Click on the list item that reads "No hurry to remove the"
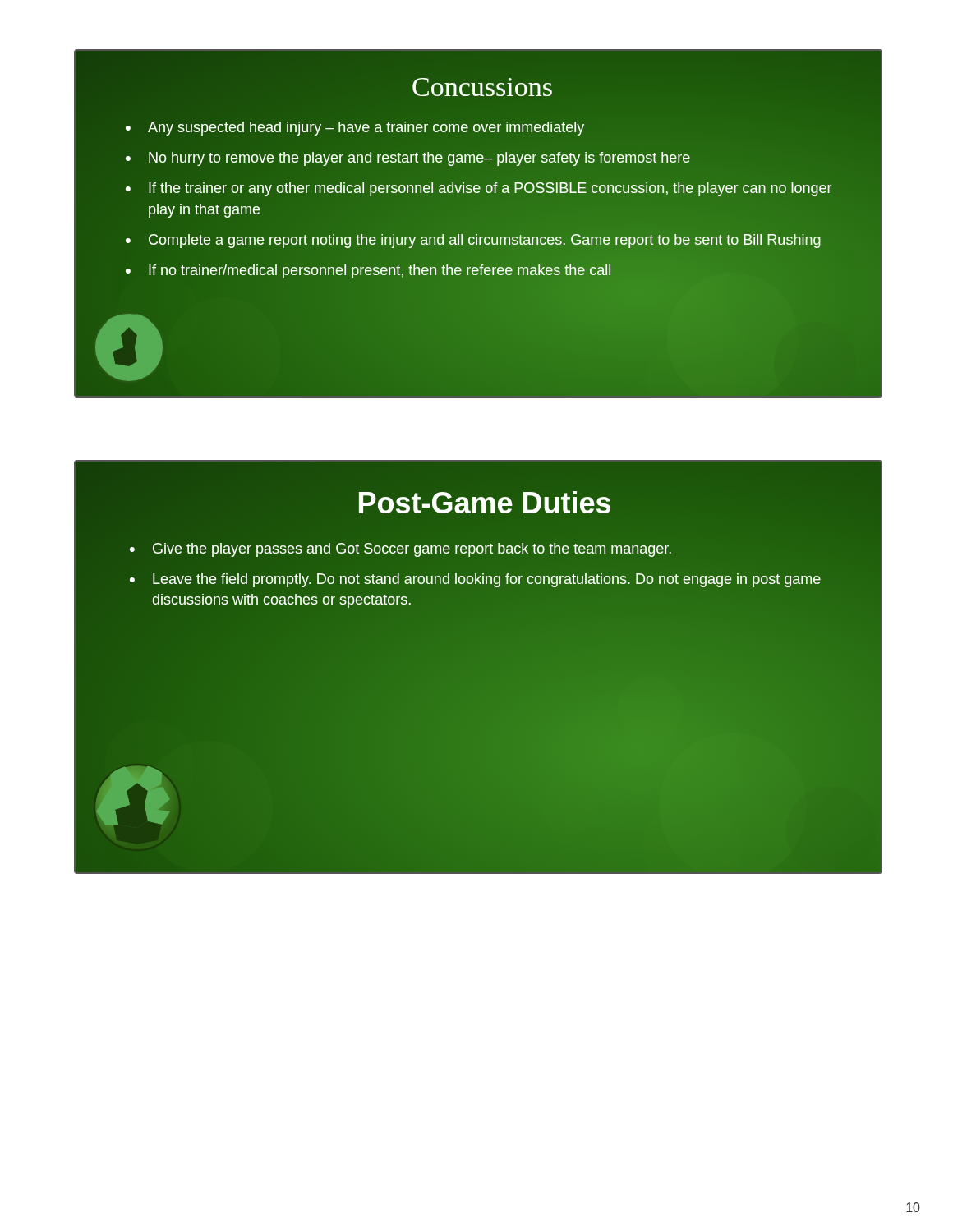Image resolution: width=953 pixels, height=1232 pixels. (419, 158)
